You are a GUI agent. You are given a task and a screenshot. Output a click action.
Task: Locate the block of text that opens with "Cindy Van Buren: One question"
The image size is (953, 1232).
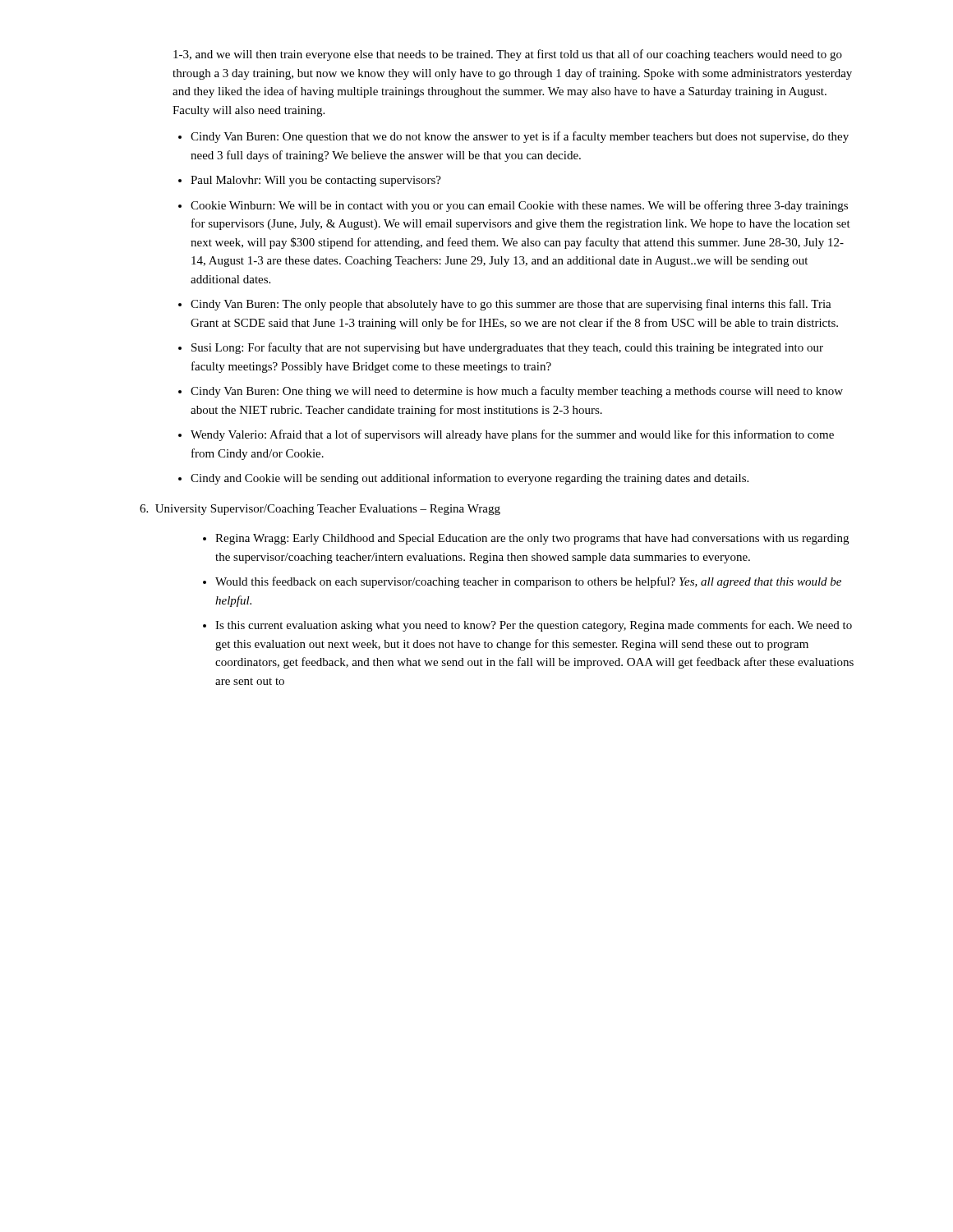point(520,146)
